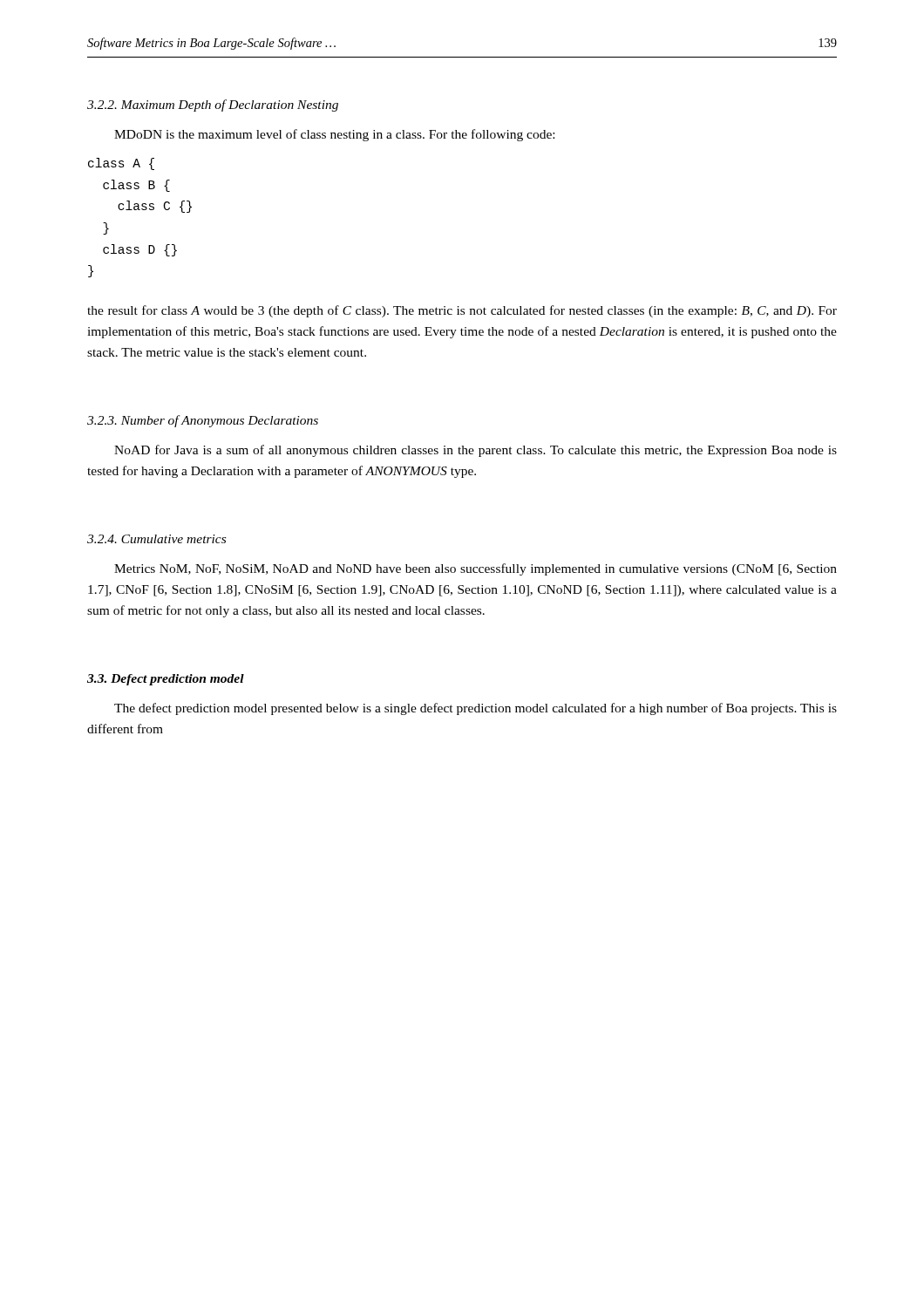Where is the passage that starts "Metrics NoM, NoF, NoSiM, NoAD and NoND have"?
The image size is (924, 1308).
click(462, 589)
